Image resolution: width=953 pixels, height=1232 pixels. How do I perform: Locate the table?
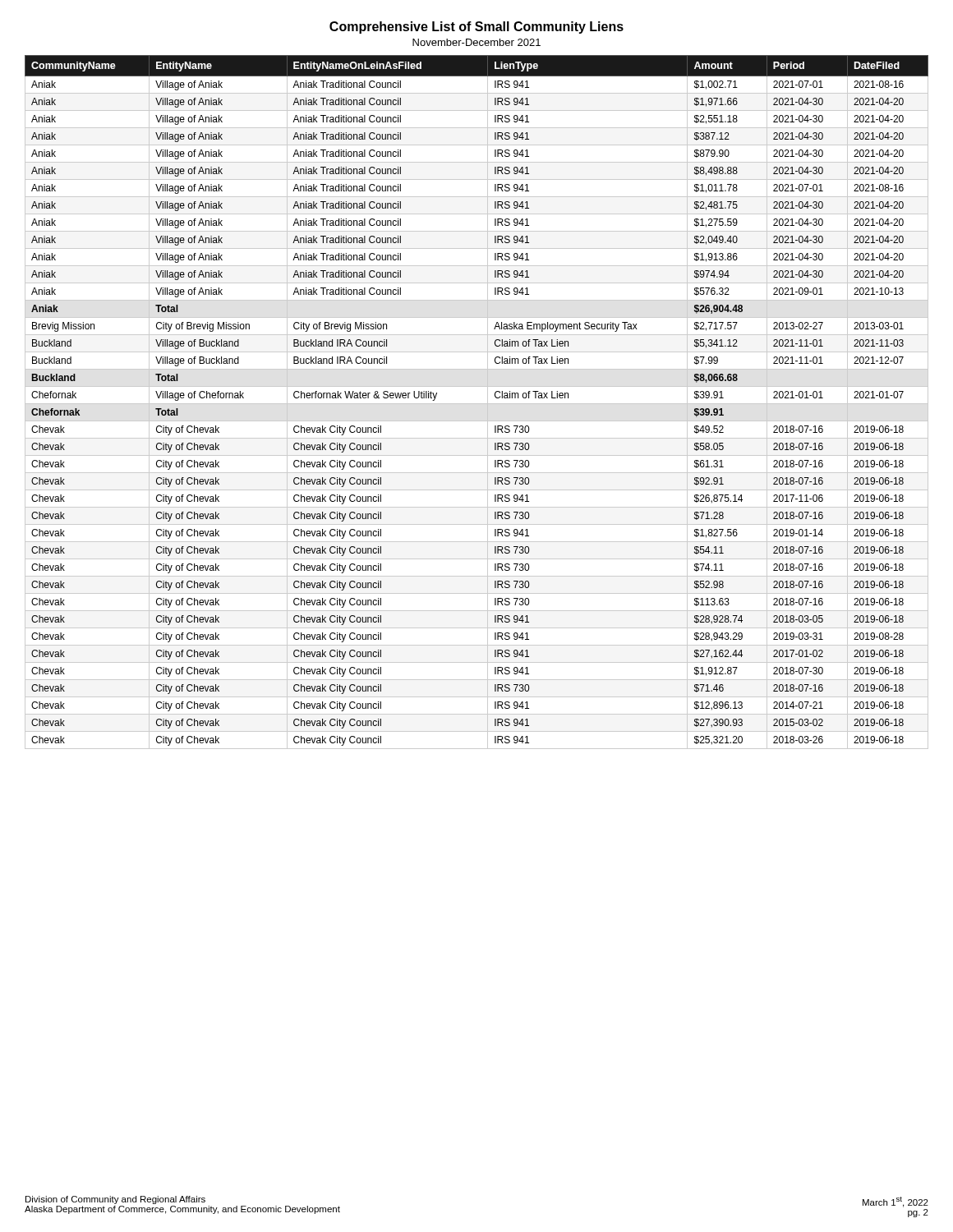point(476,402)
